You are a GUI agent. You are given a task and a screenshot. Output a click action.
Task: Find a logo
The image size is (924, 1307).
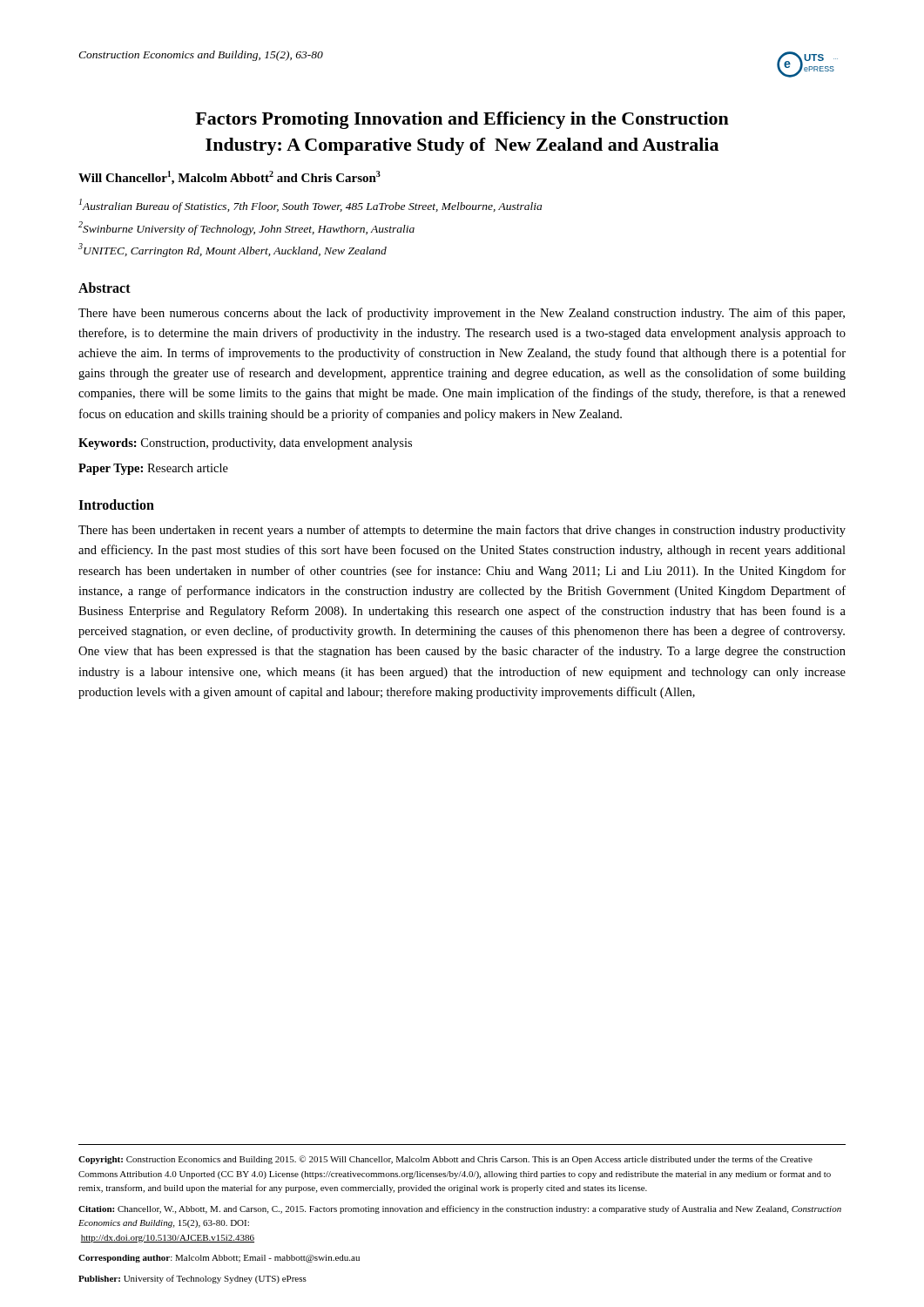(811, 65)
